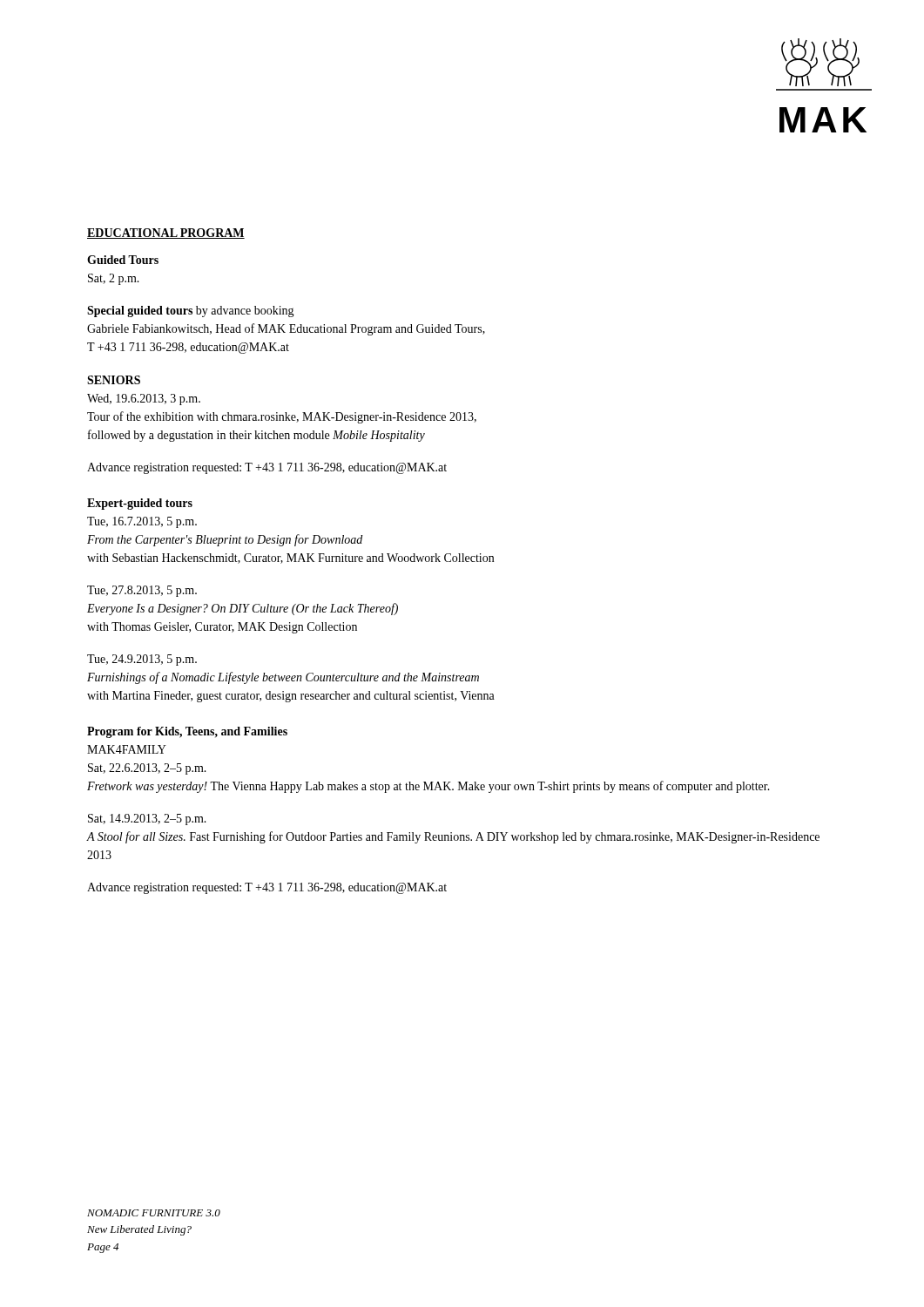The width and height of the screenshot is (924, 1307).
Task: Find the block on this page that starts "Wed, 19.6.2013, 3 p.m."
Action: pos(282,417)
